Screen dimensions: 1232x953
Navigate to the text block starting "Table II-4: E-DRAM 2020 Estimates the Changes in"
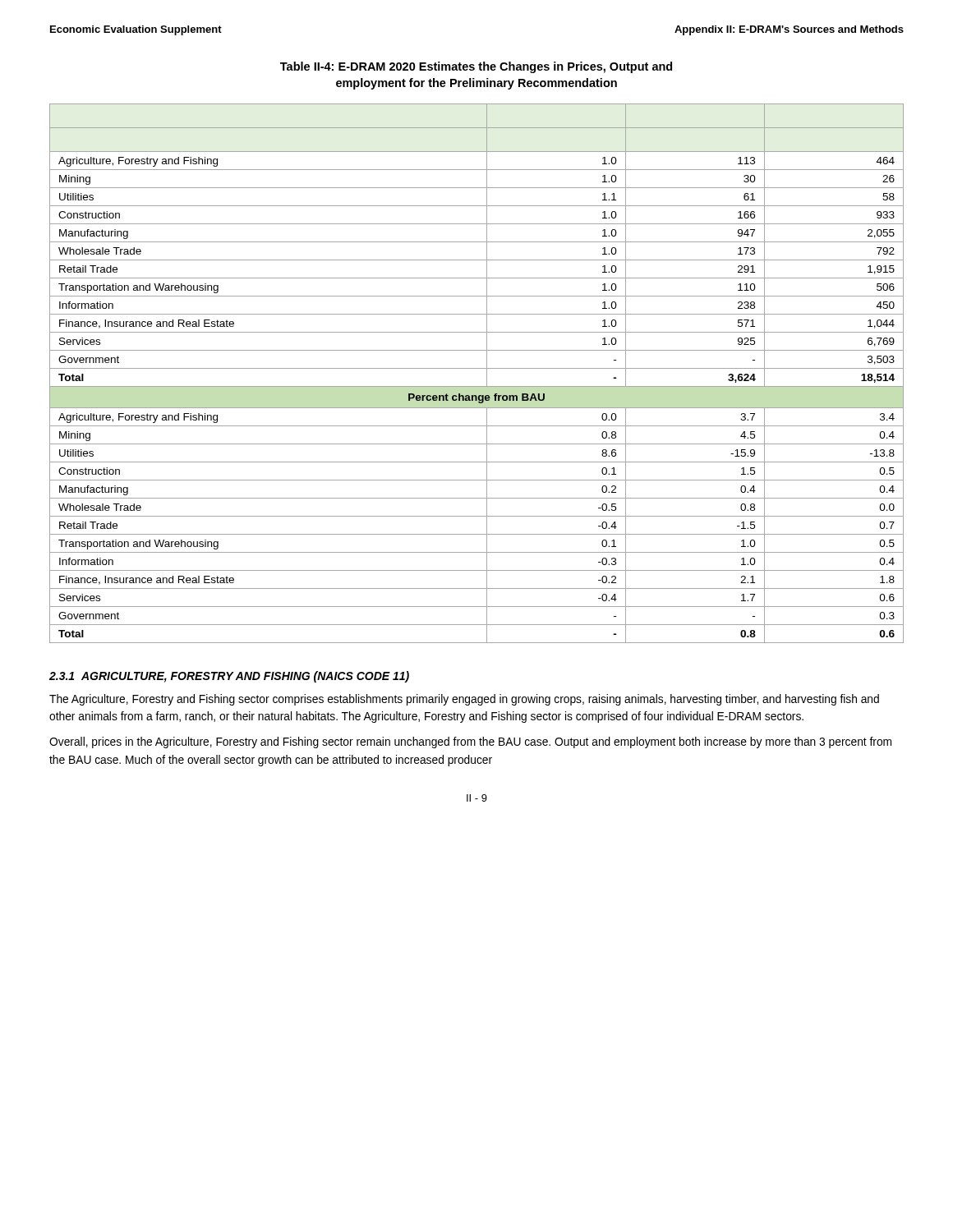point(476,75)
